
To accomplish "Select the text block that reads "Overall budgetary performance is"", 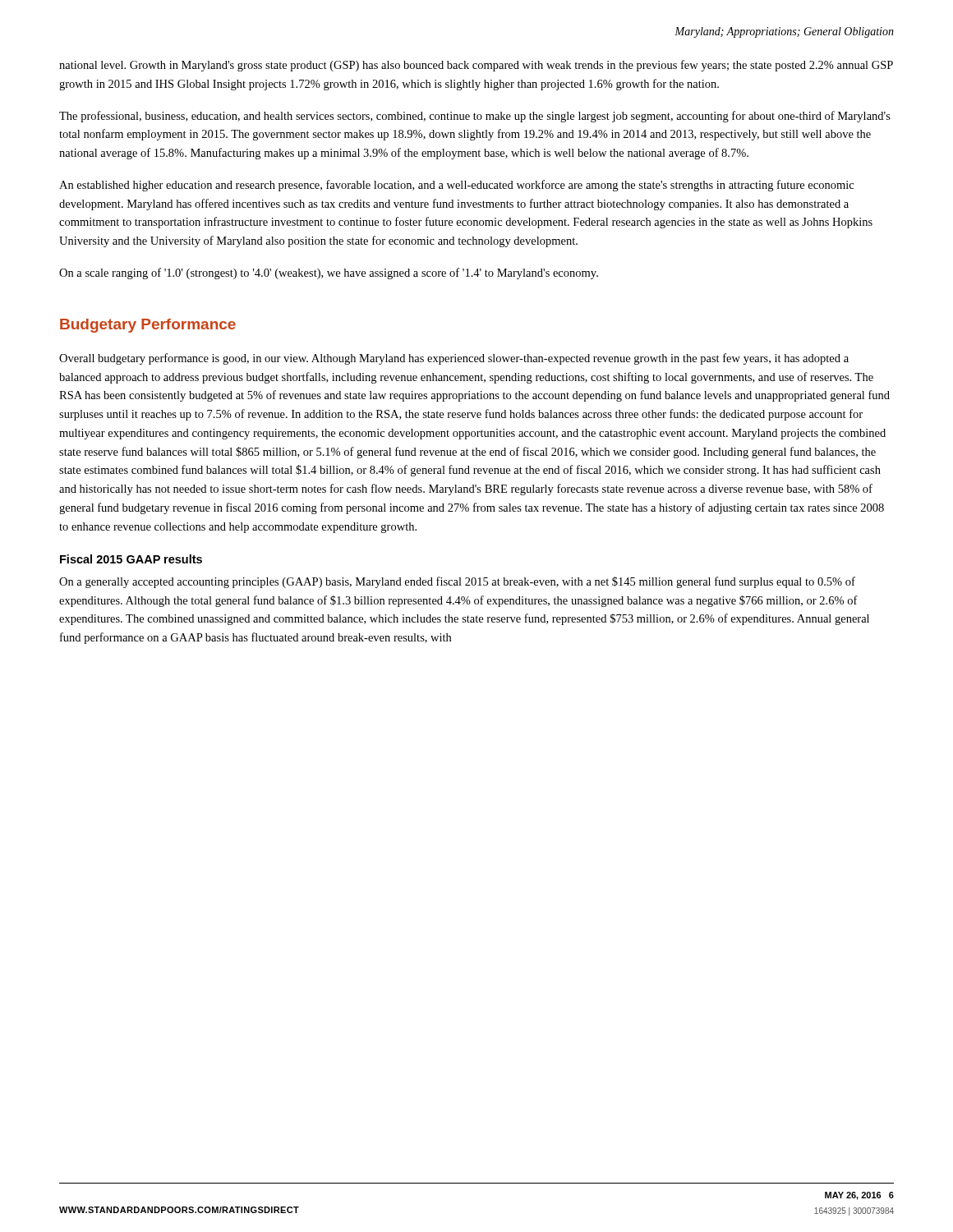I will pyautogui.click(x=474, y=442).
